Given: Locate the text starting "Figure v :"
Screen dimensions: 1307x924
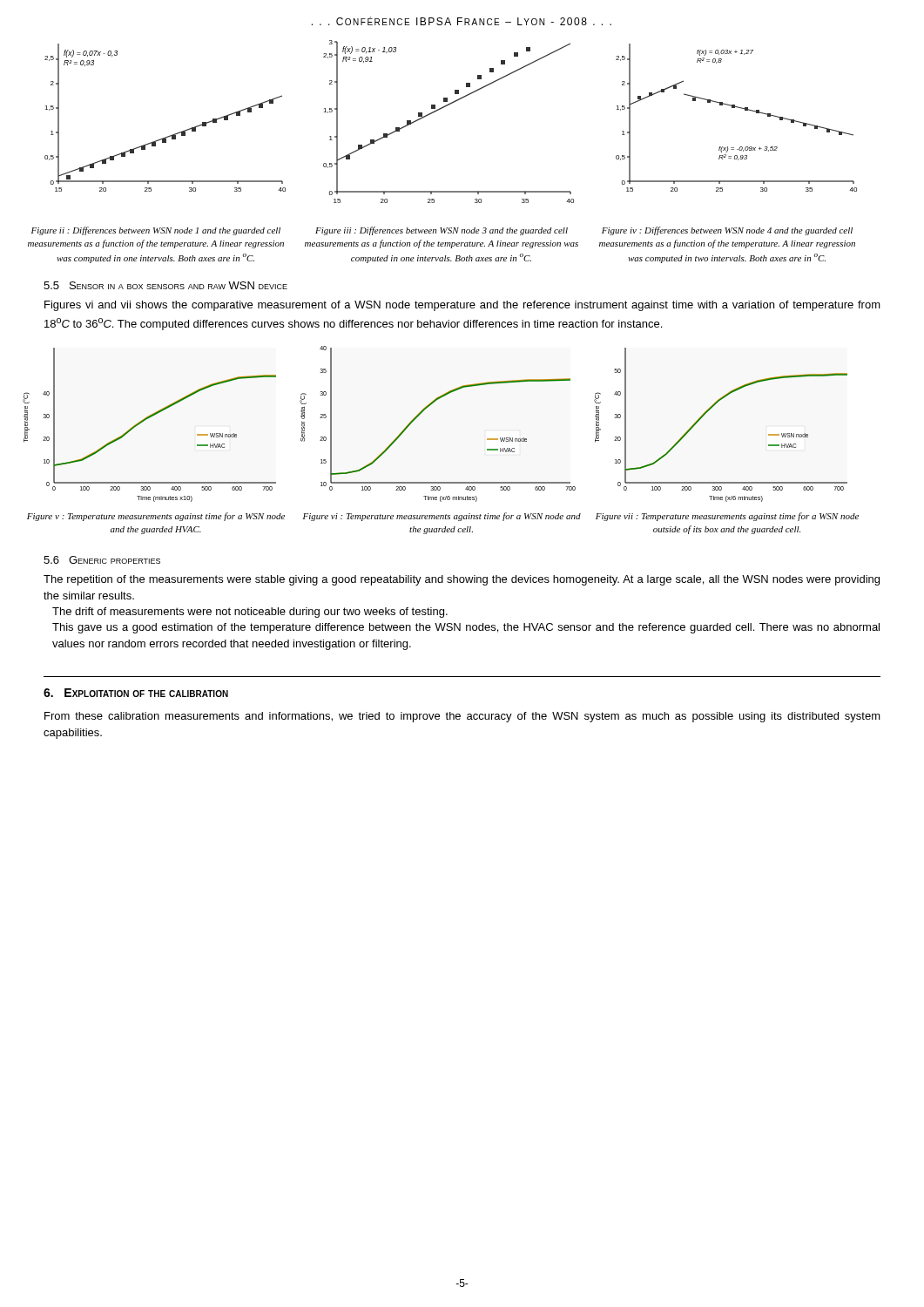Looking at the screenshot, I should (x=156, y=523).
